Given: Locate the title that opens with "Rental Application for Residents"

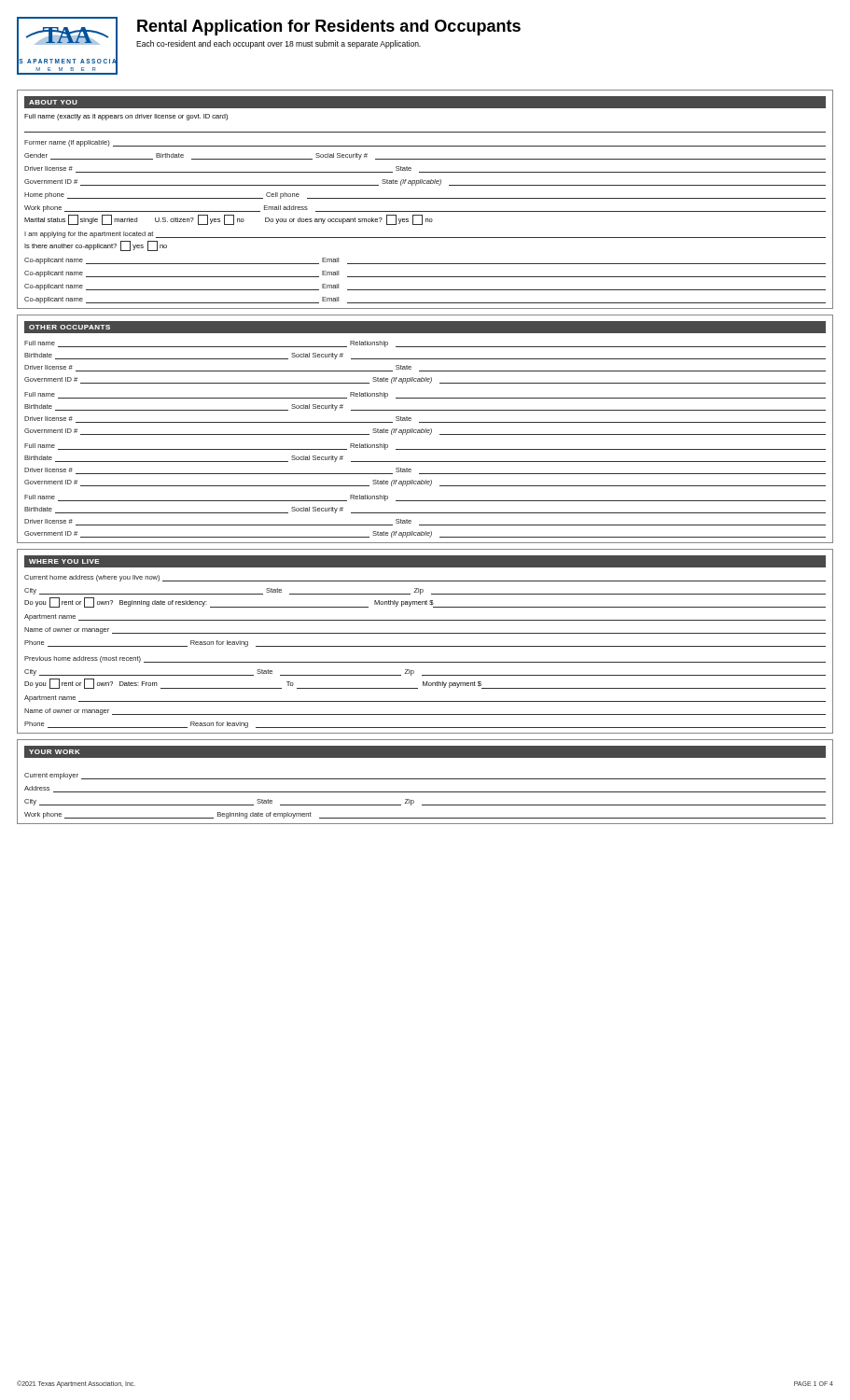Looking at the screenshot, I should click(329, 26).
